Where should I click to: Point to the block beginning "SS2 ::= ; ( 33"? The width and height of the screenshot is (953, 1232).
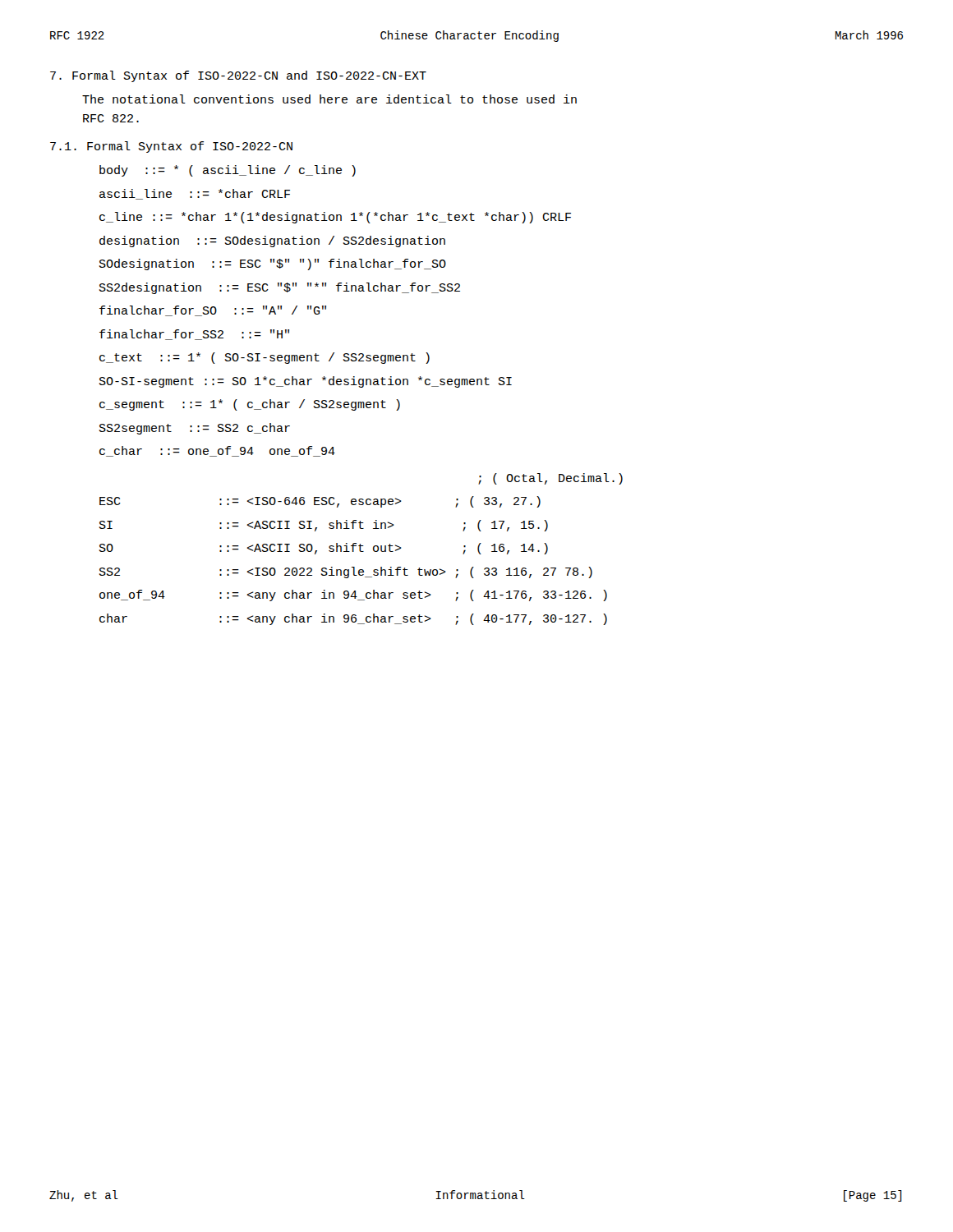point(346,572)
